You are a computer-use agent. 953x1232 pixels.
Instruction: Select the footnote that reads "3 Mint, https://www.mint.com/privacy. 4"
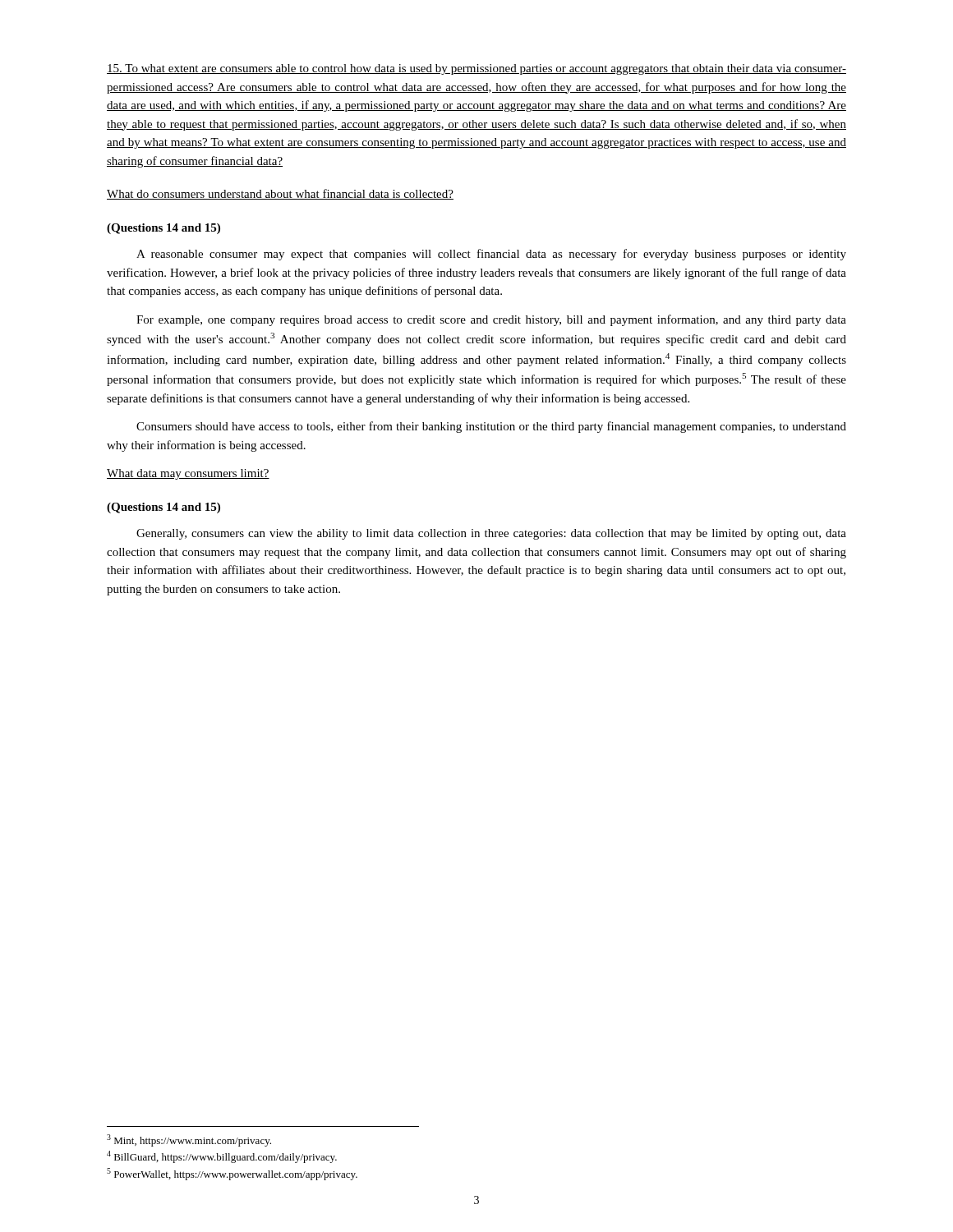(232, 1156)
